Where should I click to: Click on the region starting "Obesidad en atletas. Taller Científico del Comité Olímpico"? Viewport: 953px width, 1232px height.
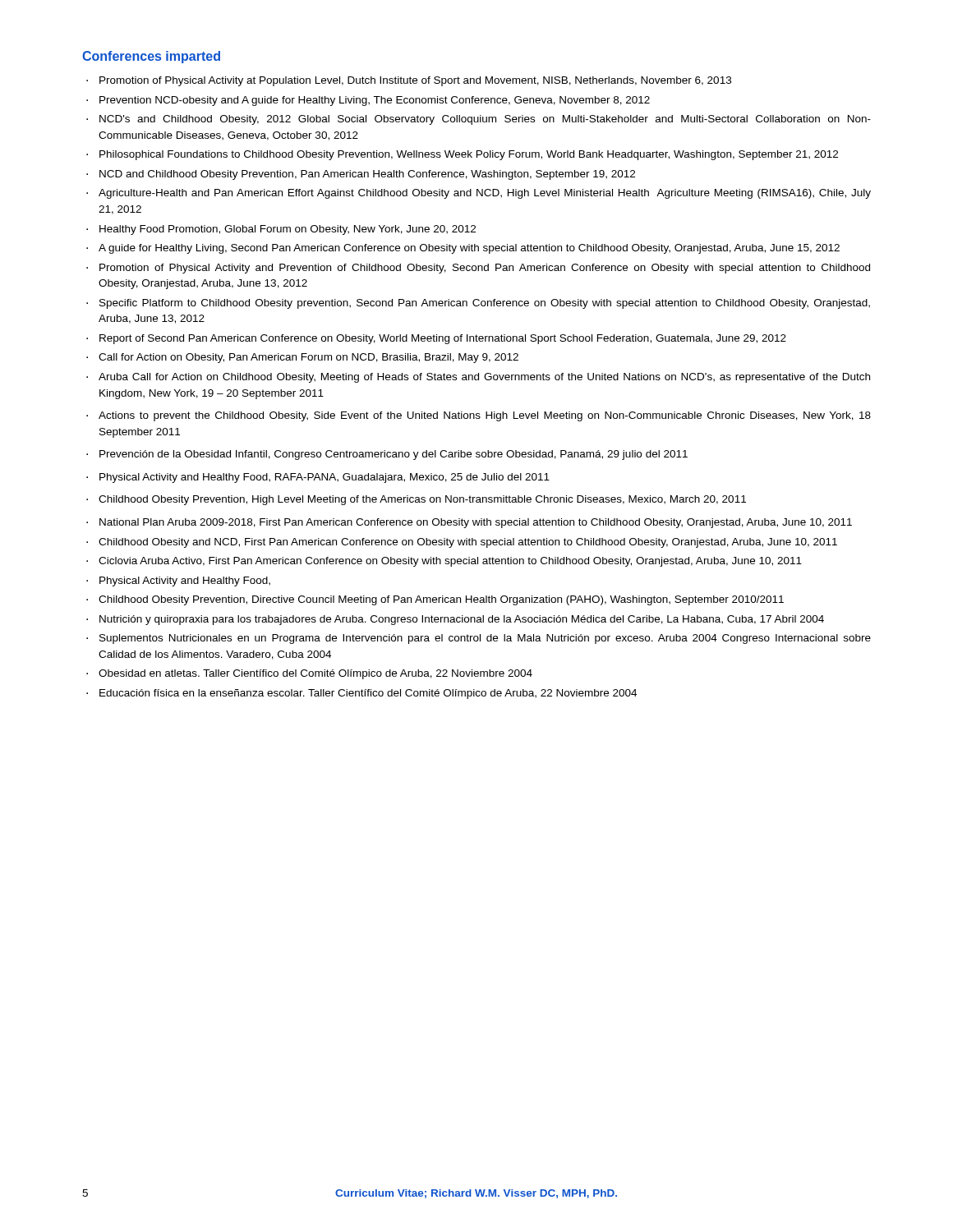315,673
